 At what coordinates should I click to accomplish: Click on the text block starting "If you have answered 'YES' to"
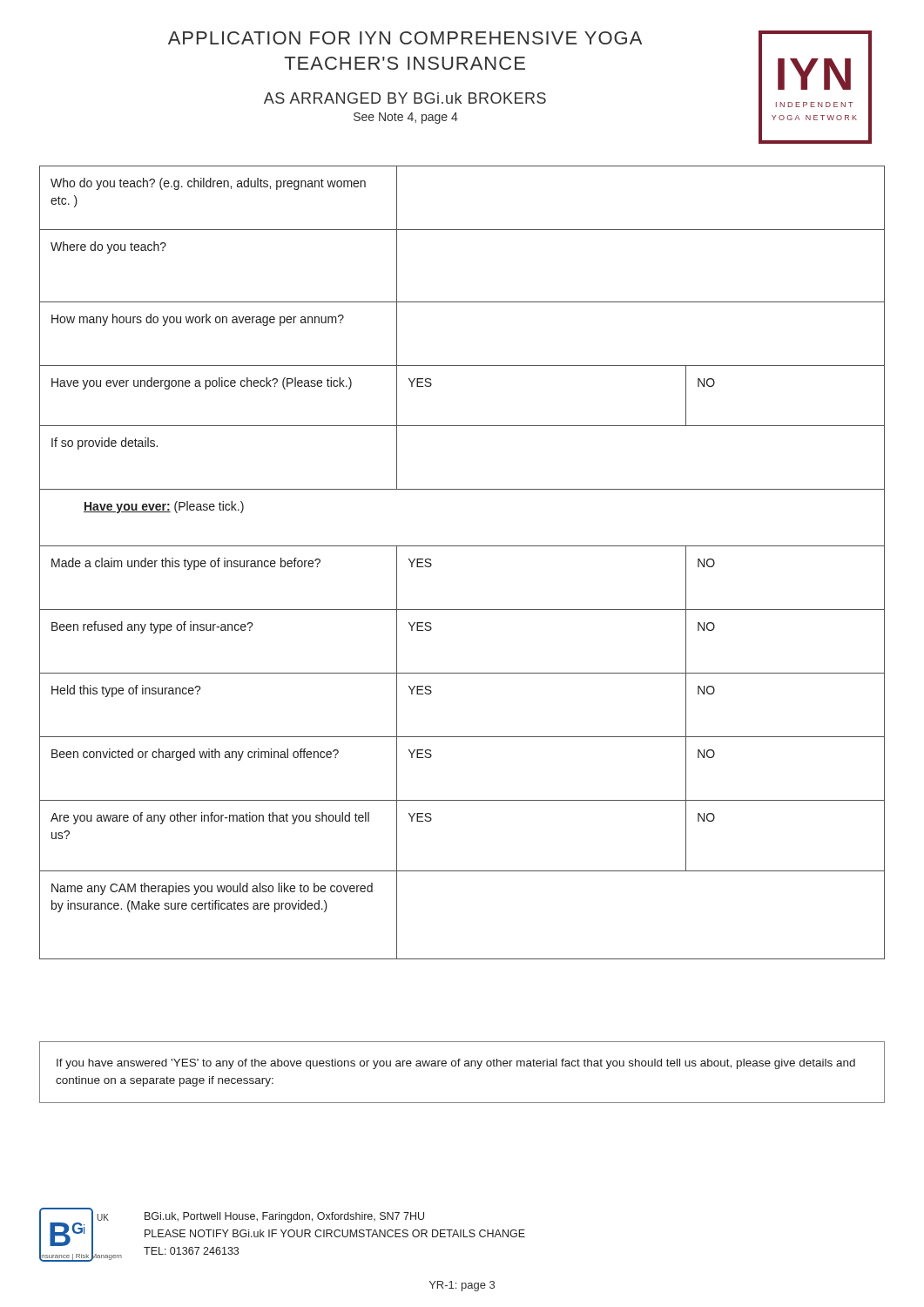coord(456,1071)
